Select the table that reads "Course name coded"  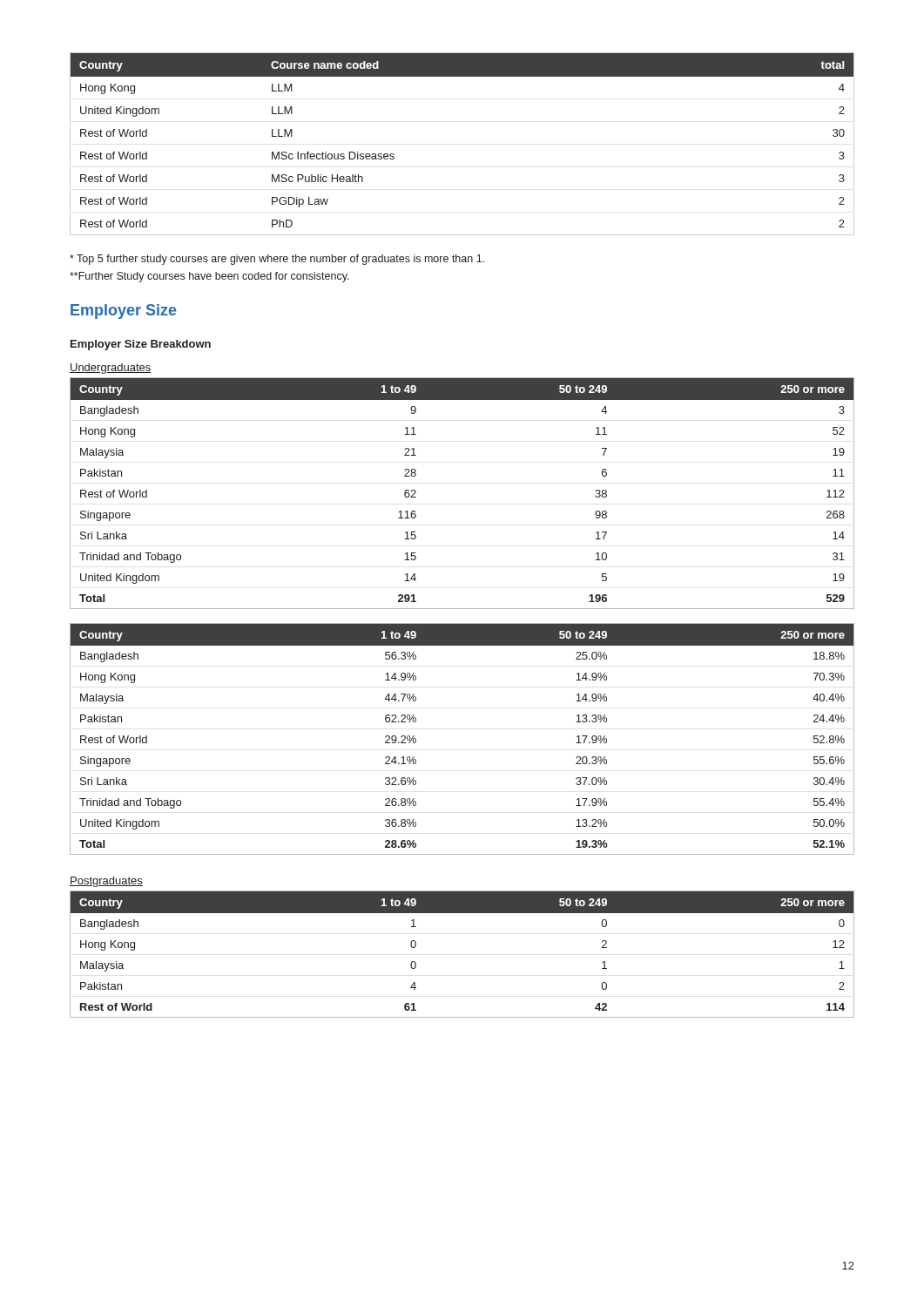462,144
